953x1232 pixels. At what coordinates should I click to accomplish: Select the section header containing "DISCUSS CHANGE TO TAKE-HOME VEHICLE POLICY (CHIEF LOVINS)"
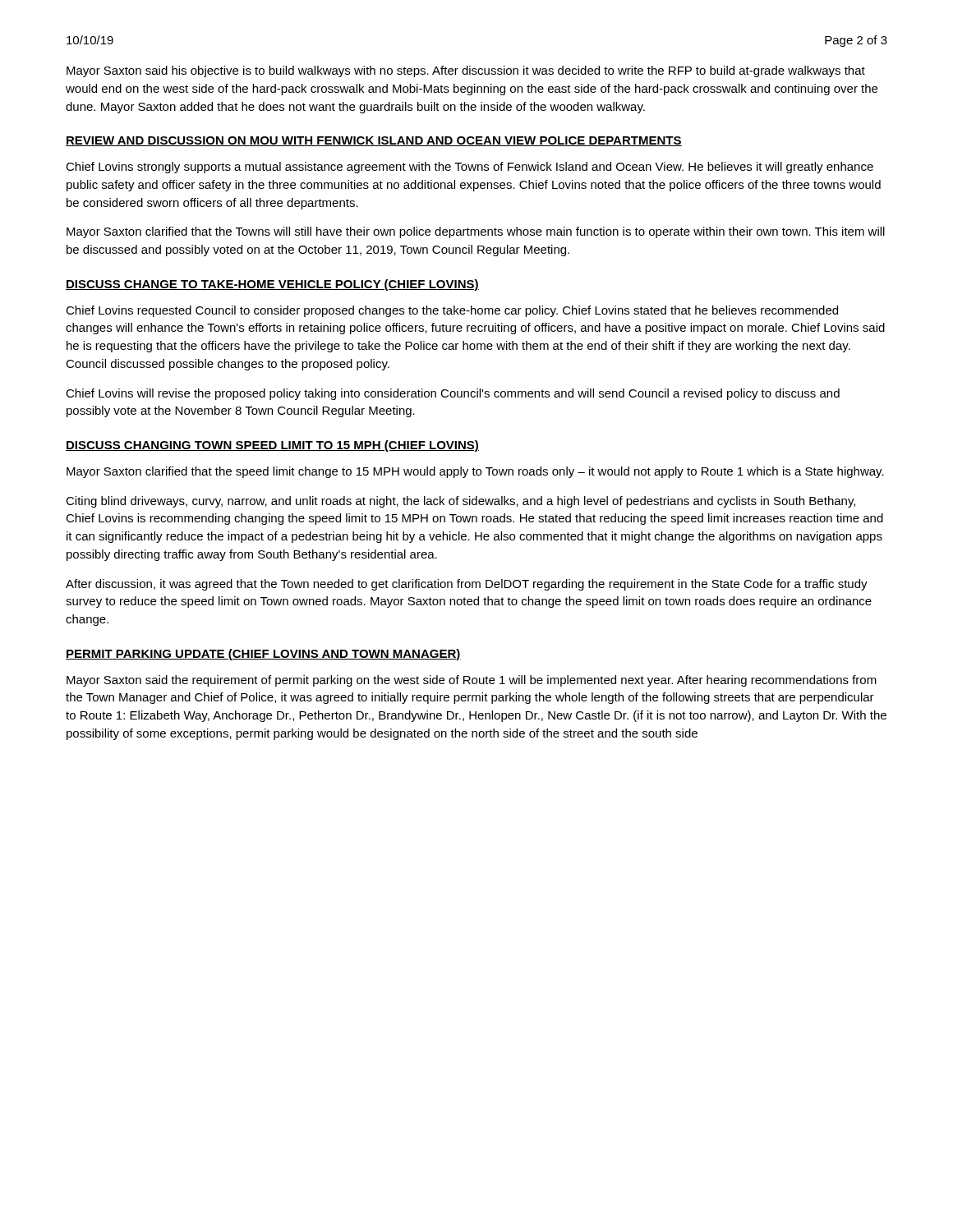(x=272, y=284)
